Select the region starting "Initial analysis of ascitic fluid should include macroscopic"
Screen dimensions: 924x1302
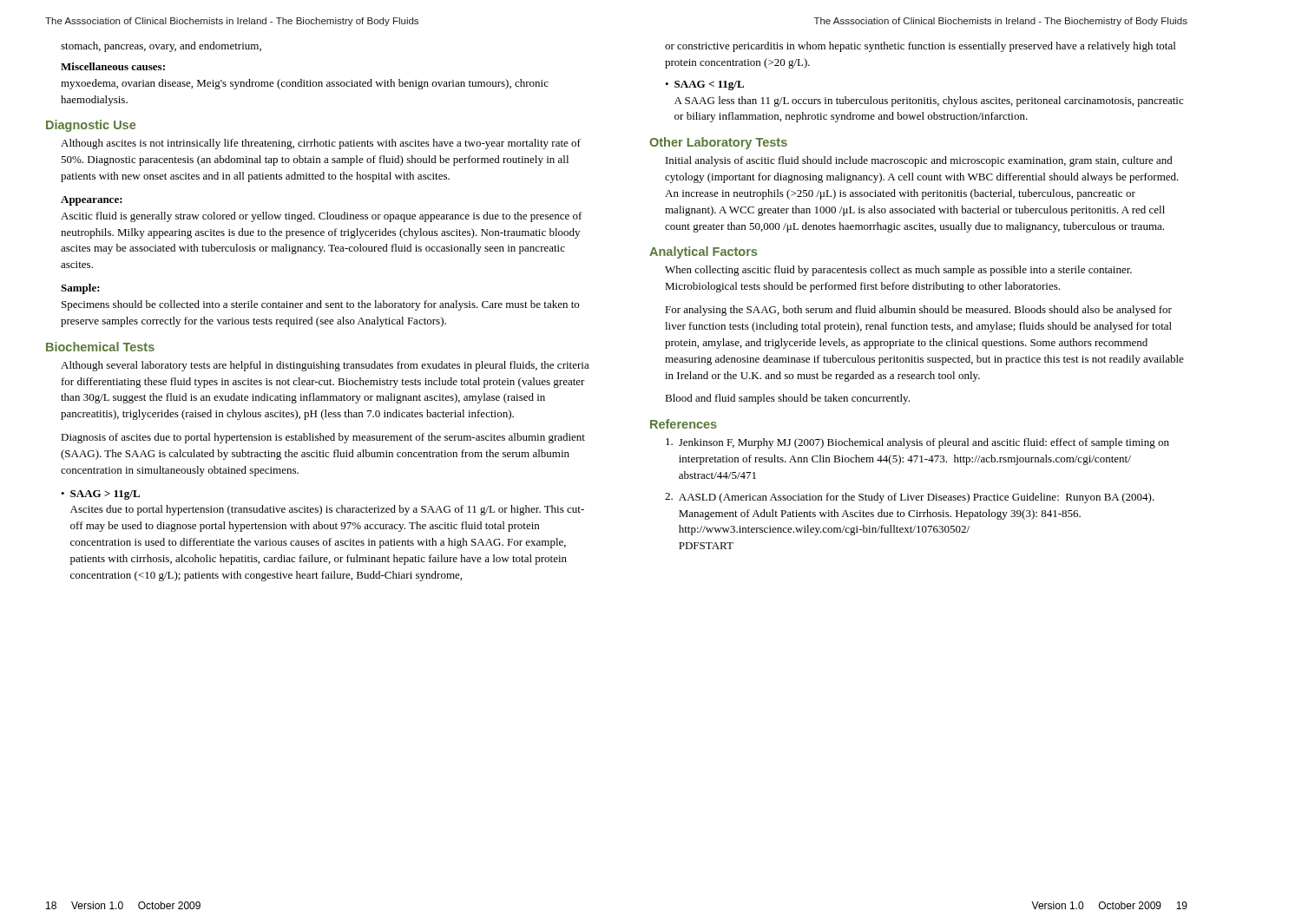[x=922, y=193]
